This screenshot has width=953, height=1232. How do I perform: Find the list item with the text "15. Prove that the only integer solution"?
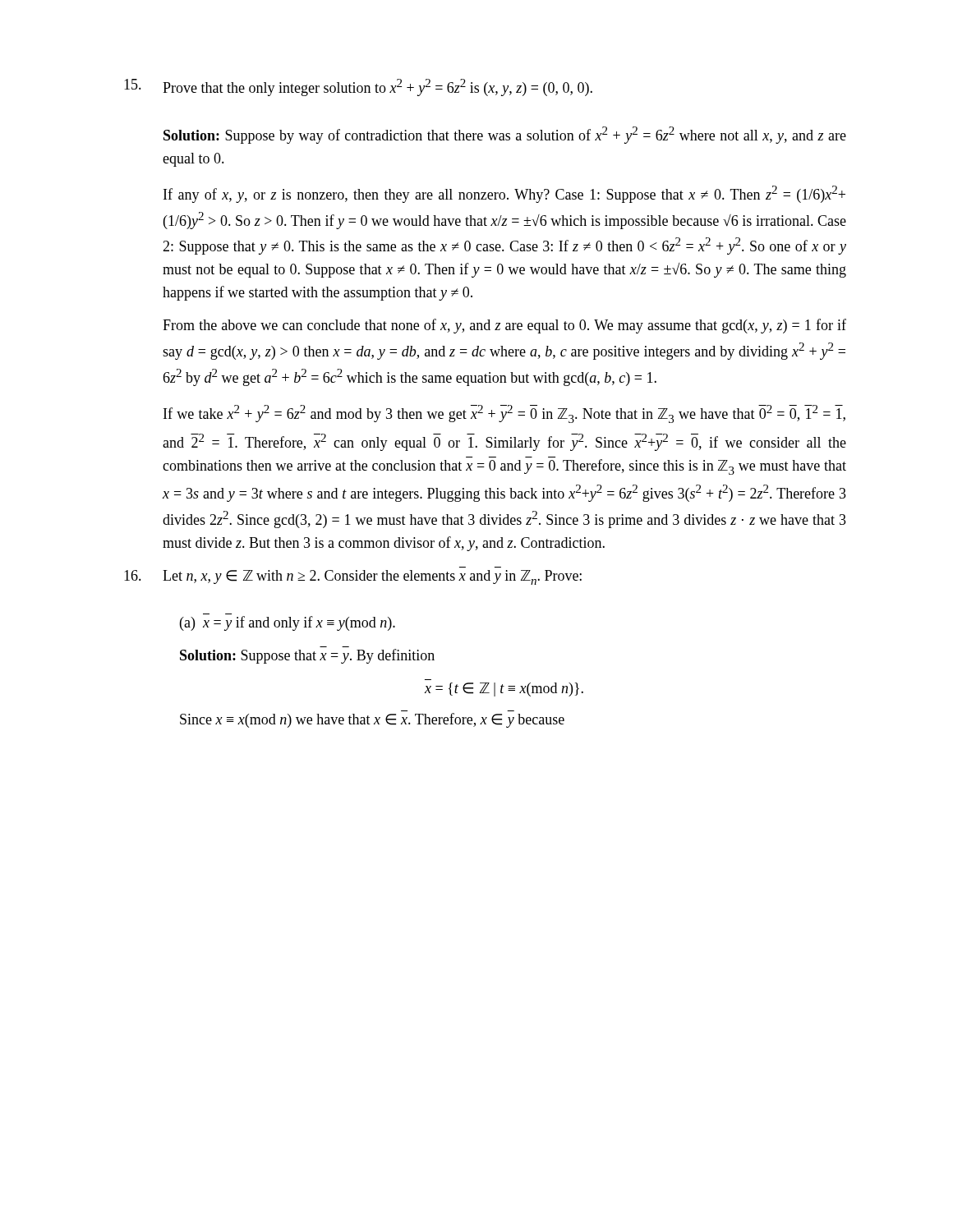pyautogui.click(x=485, y=92)
